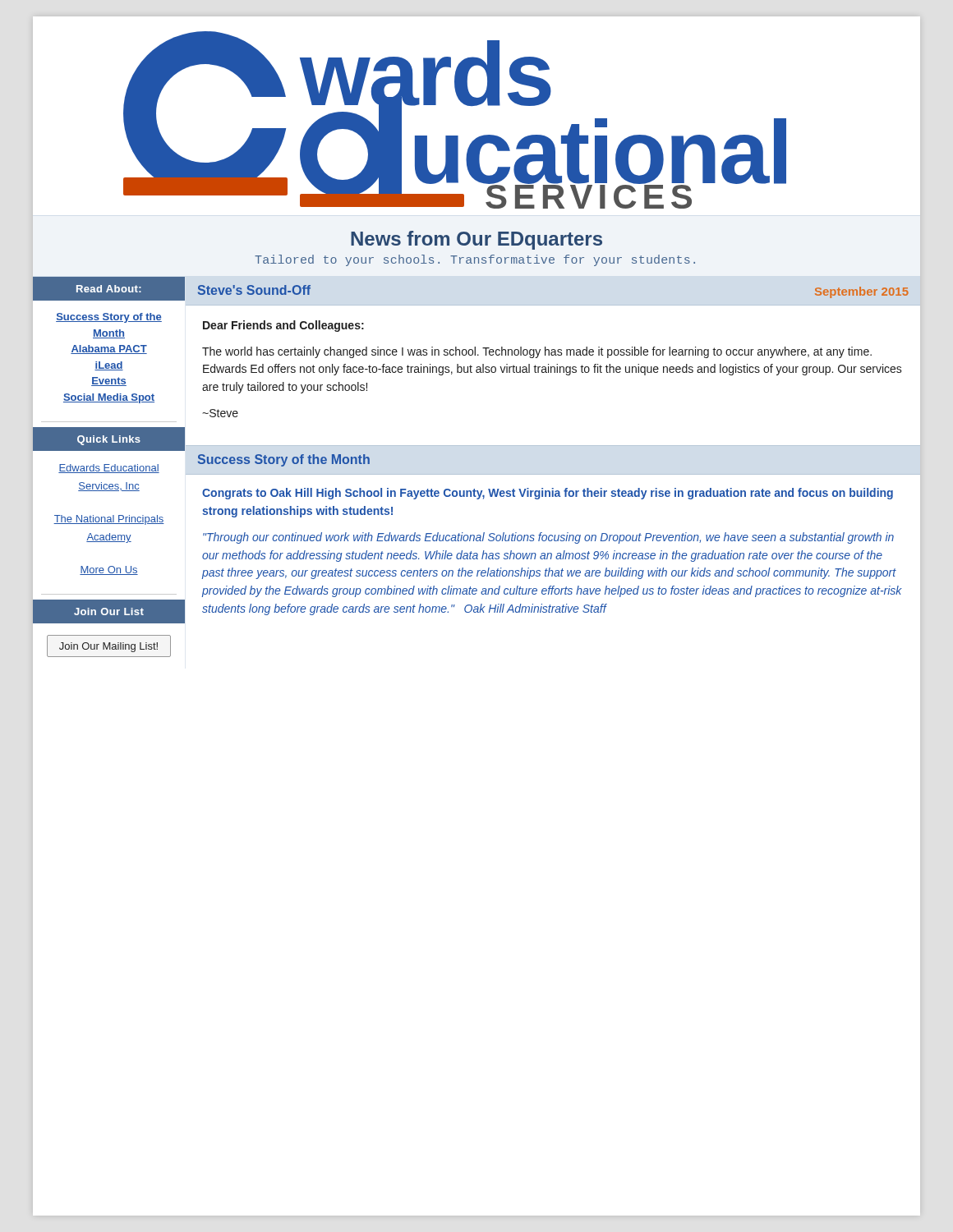Where is the passage that starts ""Through our continued work with"?
Screen dimensions: 1232x953
[x=552, y=573]
